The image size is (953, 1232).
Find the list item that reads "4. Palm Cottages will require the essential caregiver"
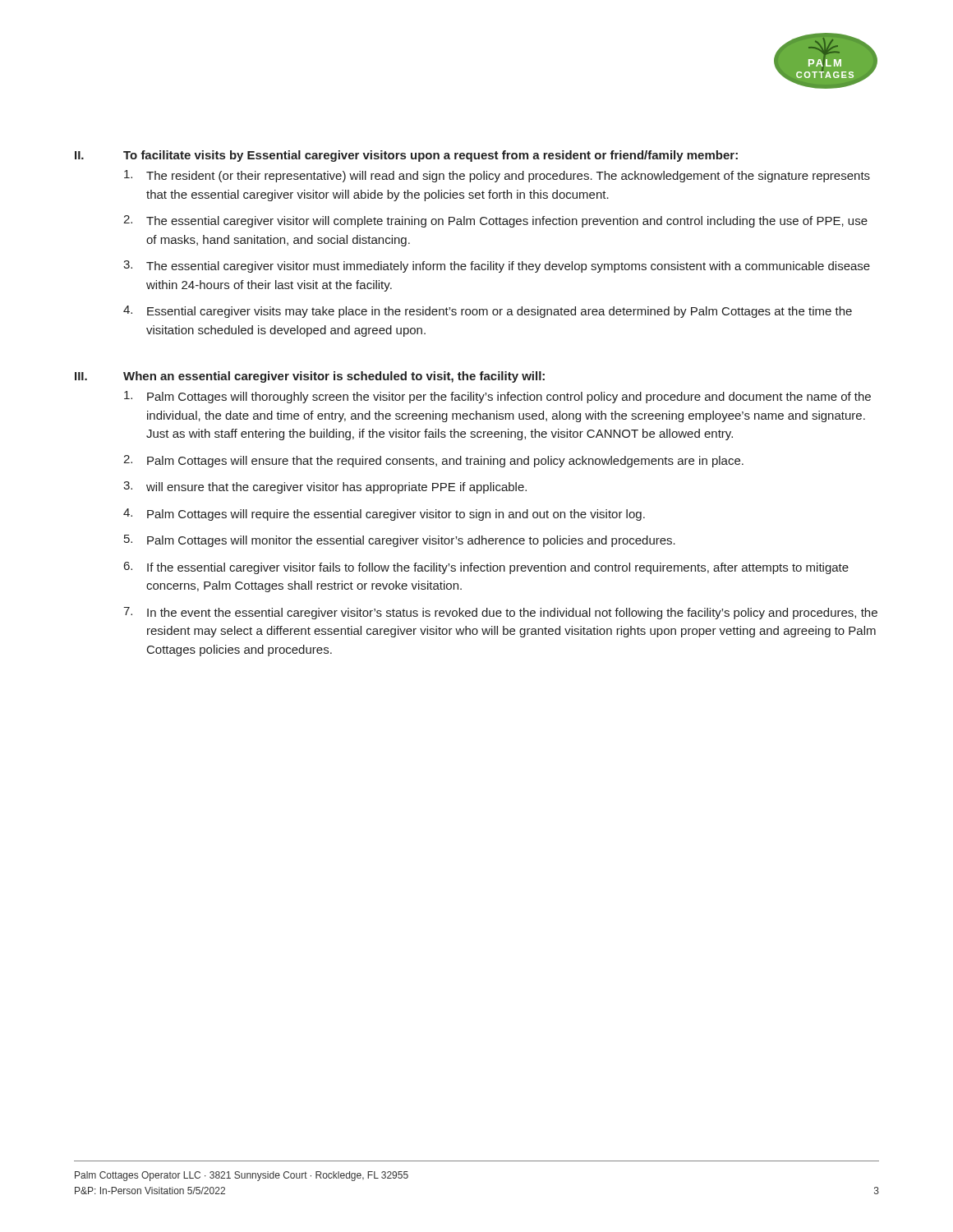(x=384, y=514)
